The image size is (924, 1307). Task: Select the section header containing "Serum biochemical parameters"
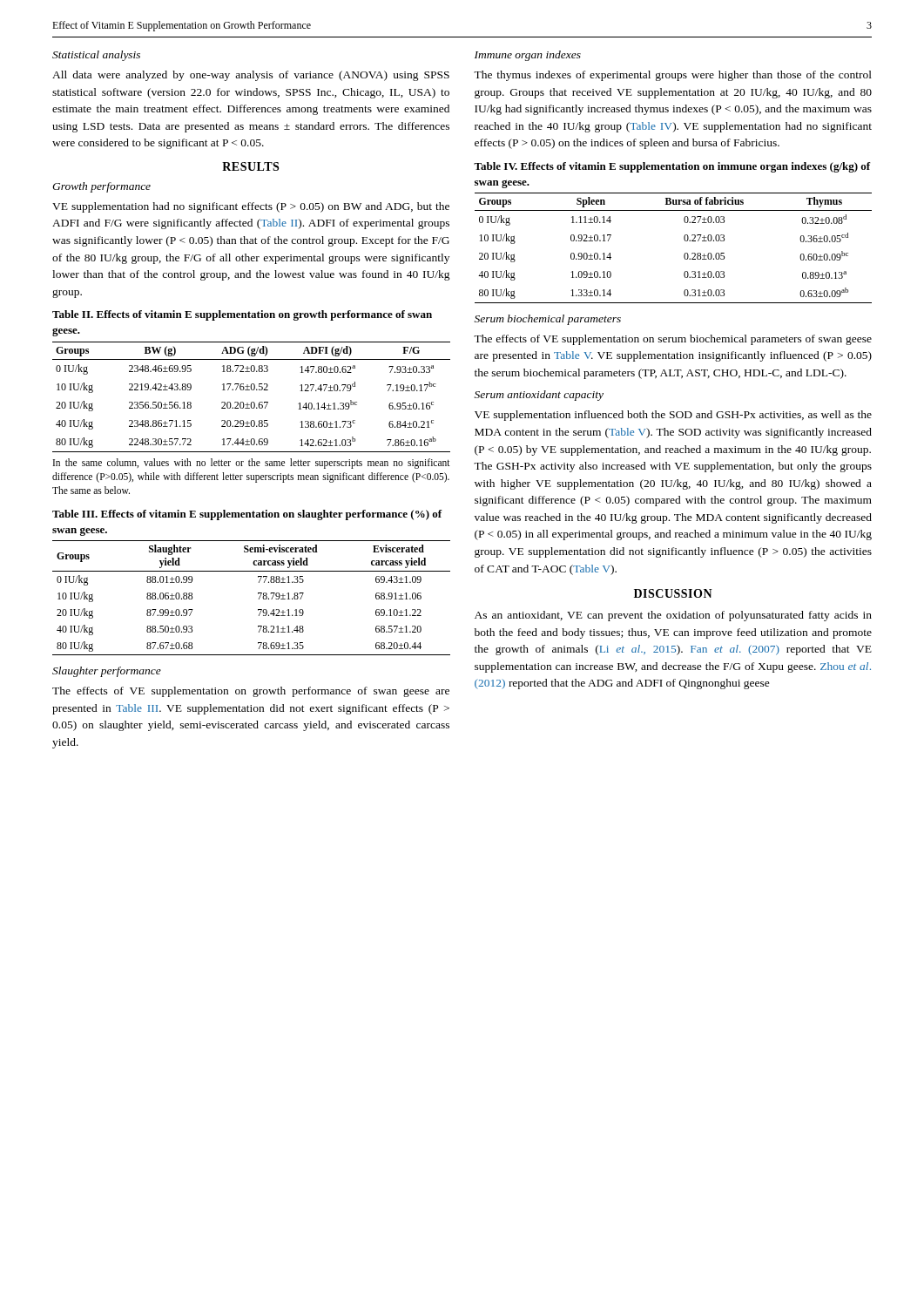tap(548, 318)
